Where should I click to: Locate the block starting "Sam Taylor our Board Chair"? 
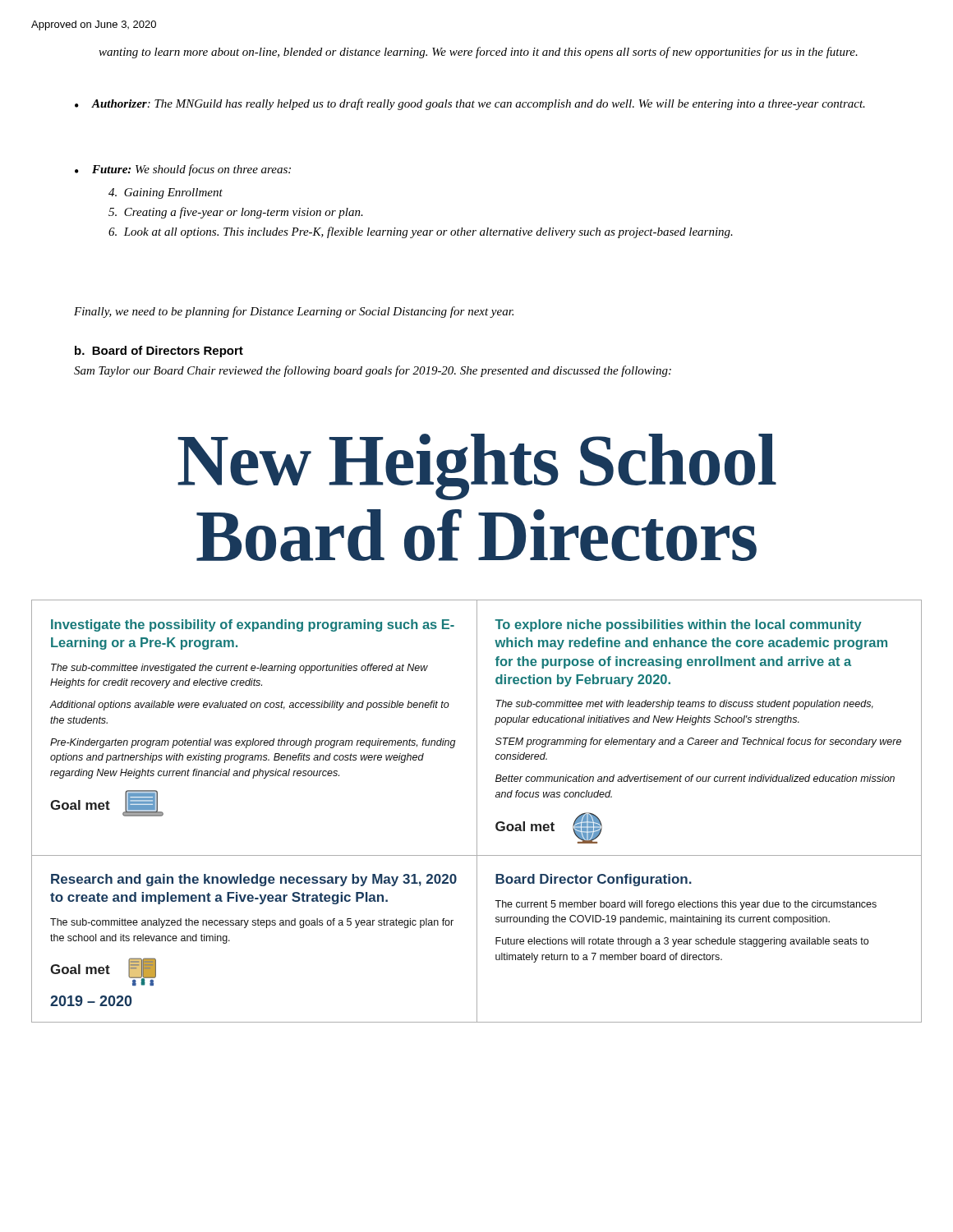(373, 370)
